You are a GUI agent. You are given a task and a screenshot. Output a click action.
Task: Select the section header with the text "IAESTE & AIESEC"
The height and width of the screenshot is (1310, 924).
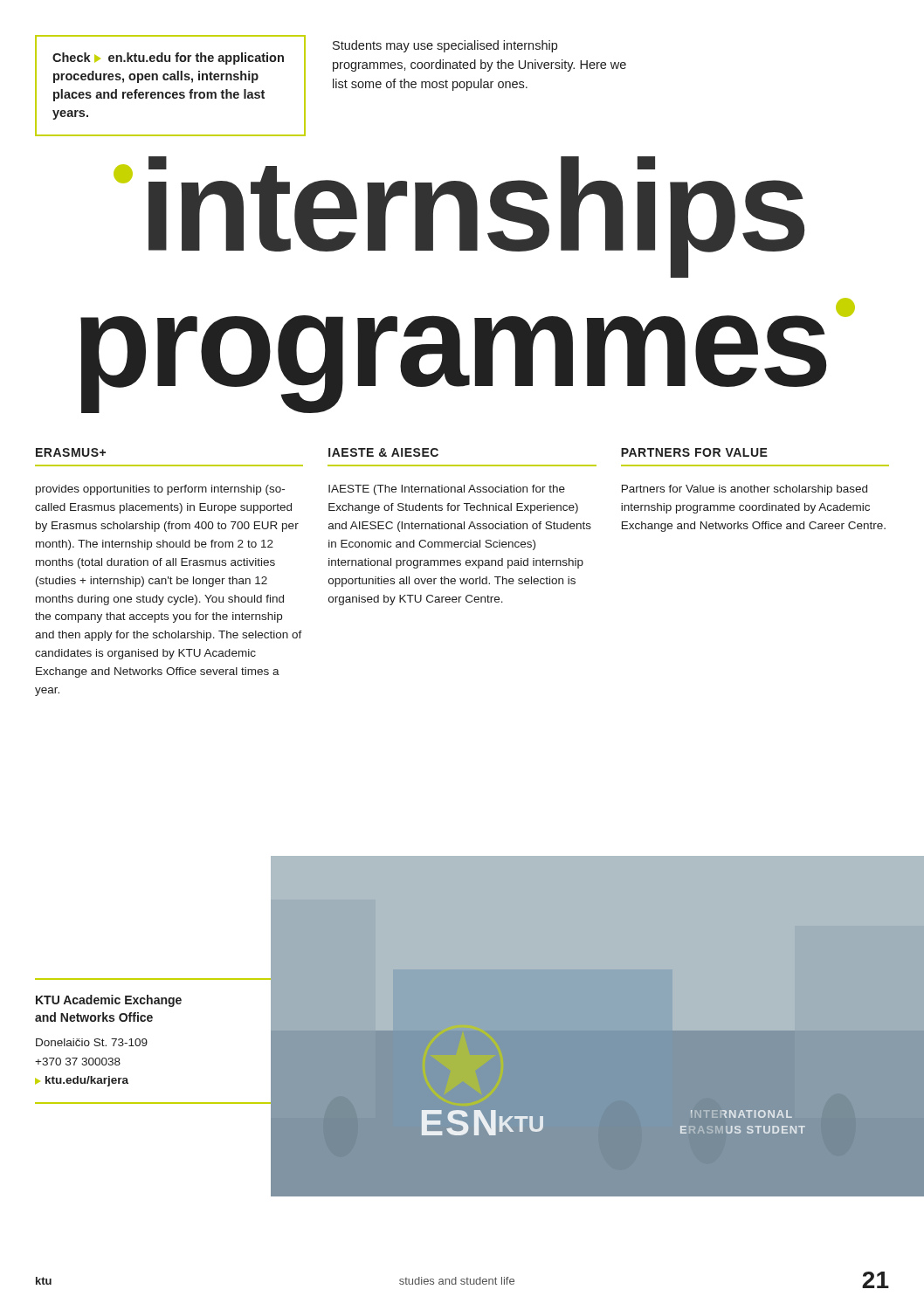tap(384, 452)
